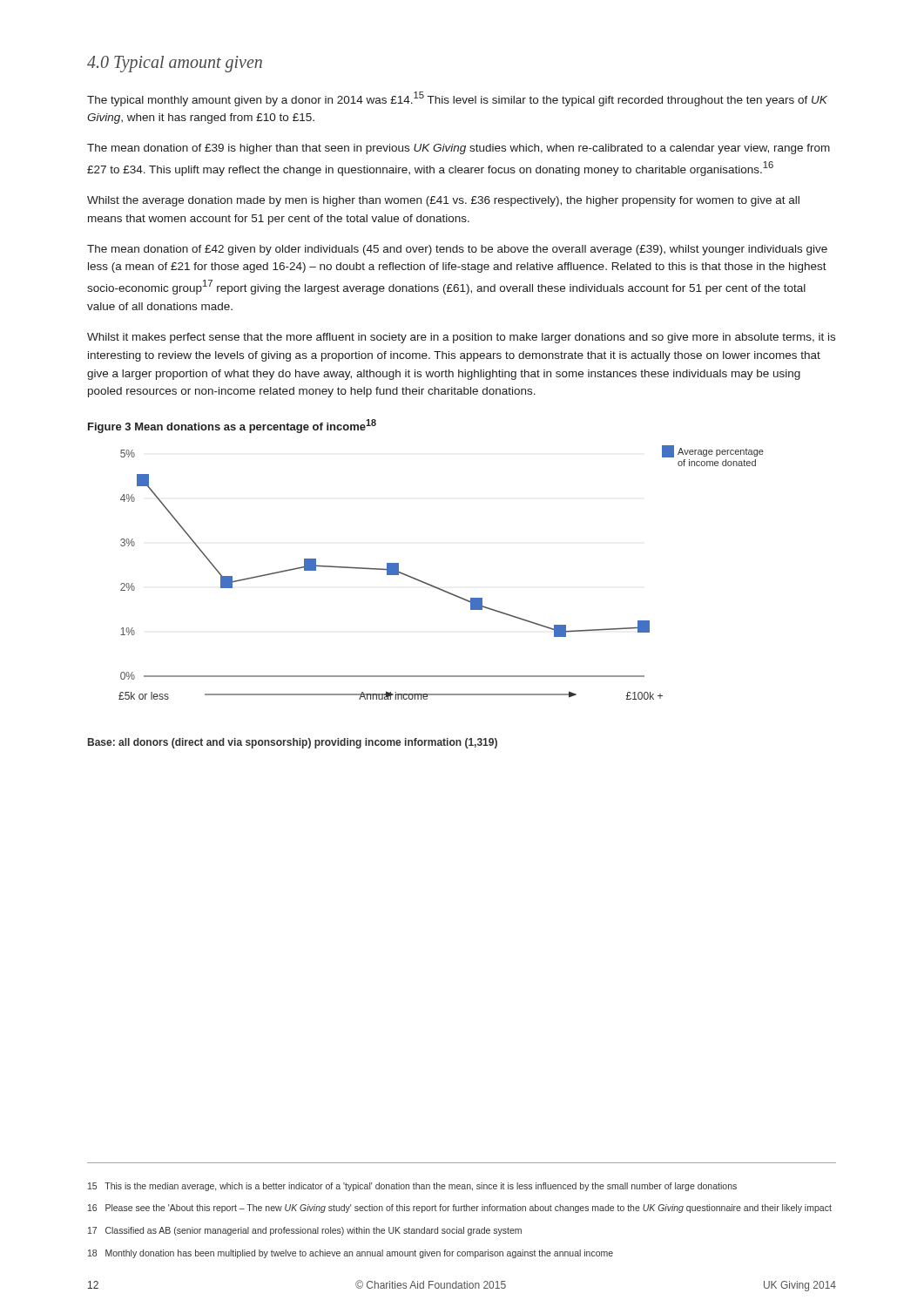This screenshot has height=1307, width=924.
Task: Point to the element starting "18 Monthly donation has been multiplied by"
Action: pos(462,1253)
